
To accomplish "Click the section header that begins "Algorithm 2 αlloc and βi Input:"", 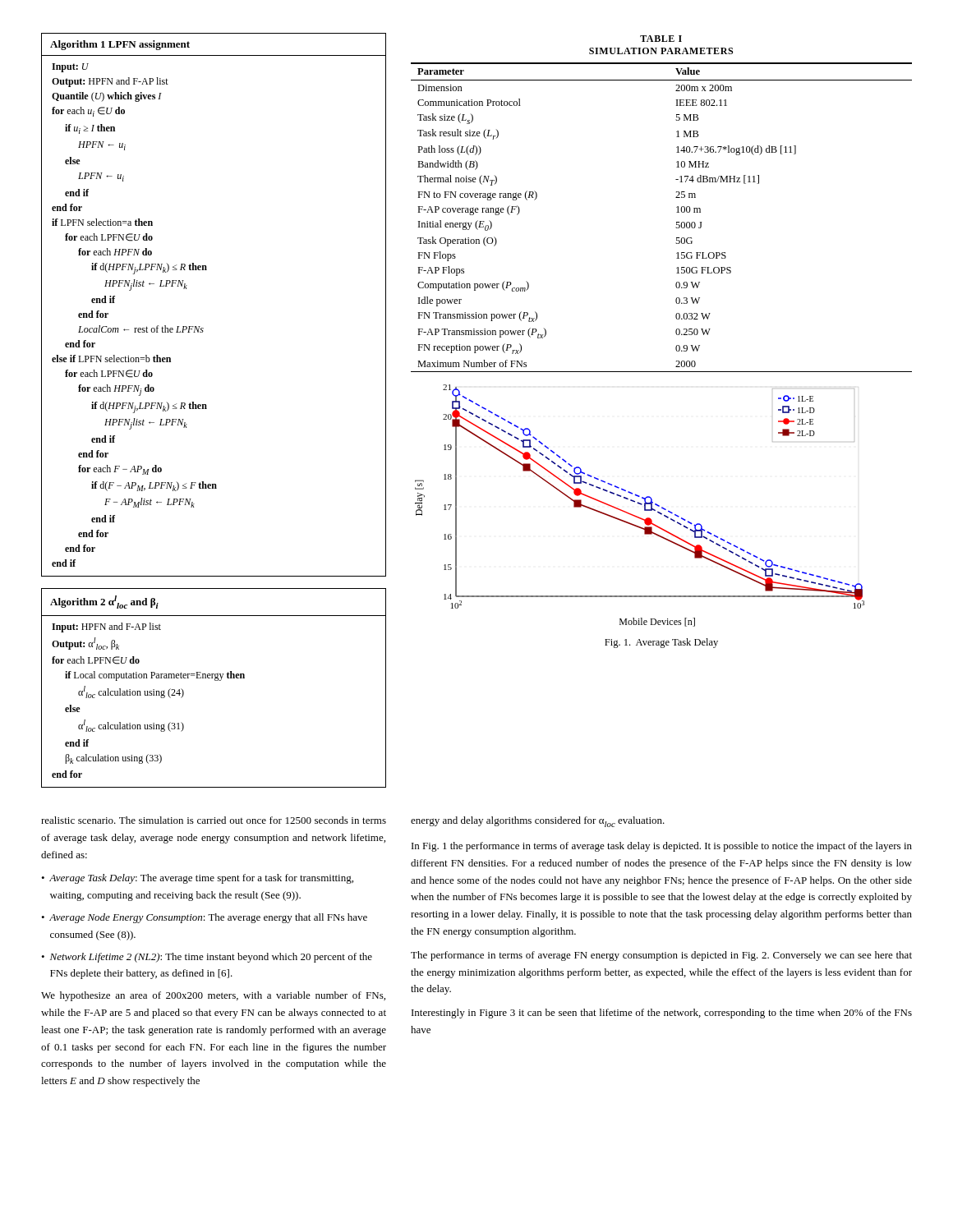I will pyautogui.click(x=214, y=688).
